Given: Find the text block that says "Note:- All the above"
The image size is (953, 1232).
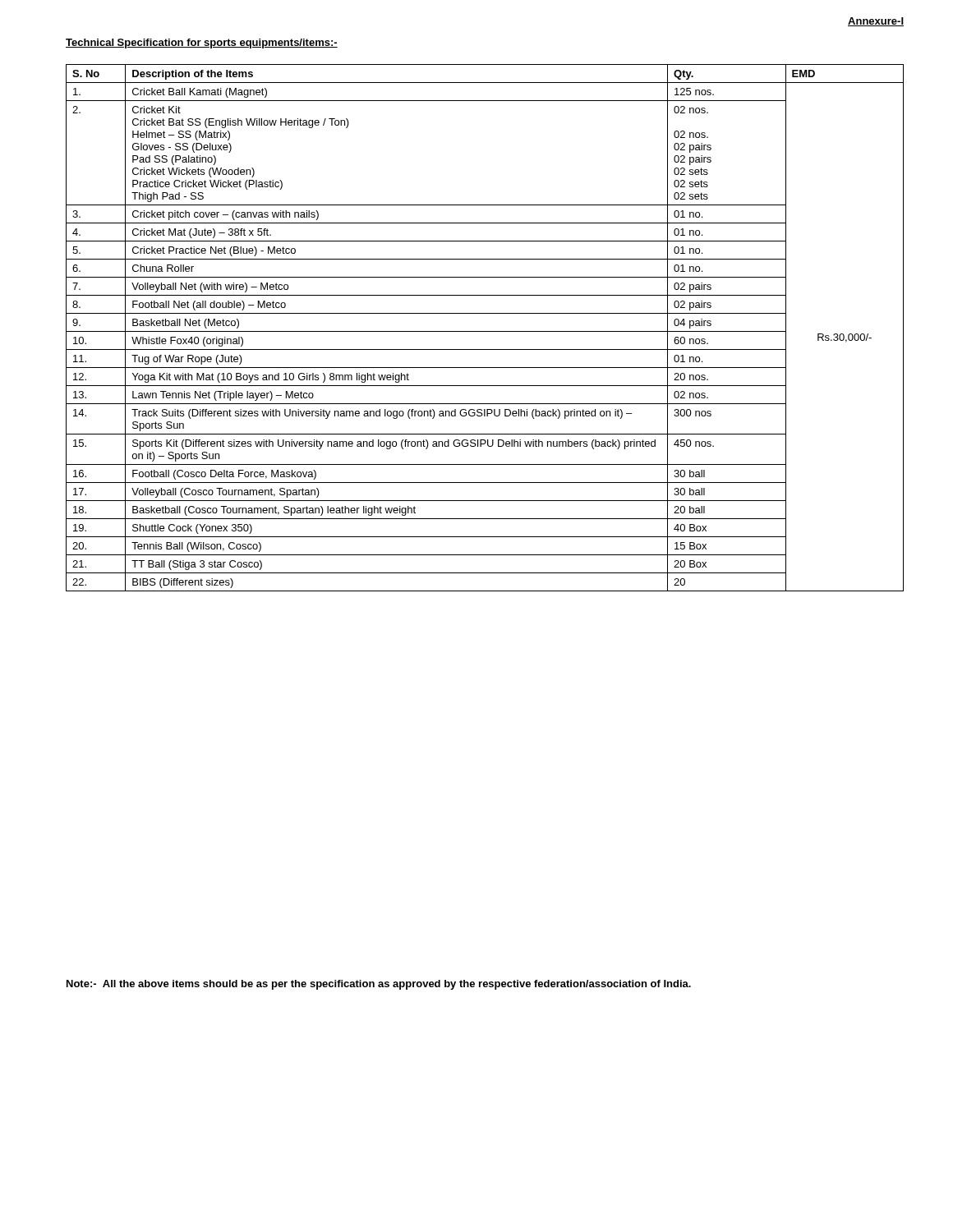Looking at the screenshot, I should click(379, 984).
